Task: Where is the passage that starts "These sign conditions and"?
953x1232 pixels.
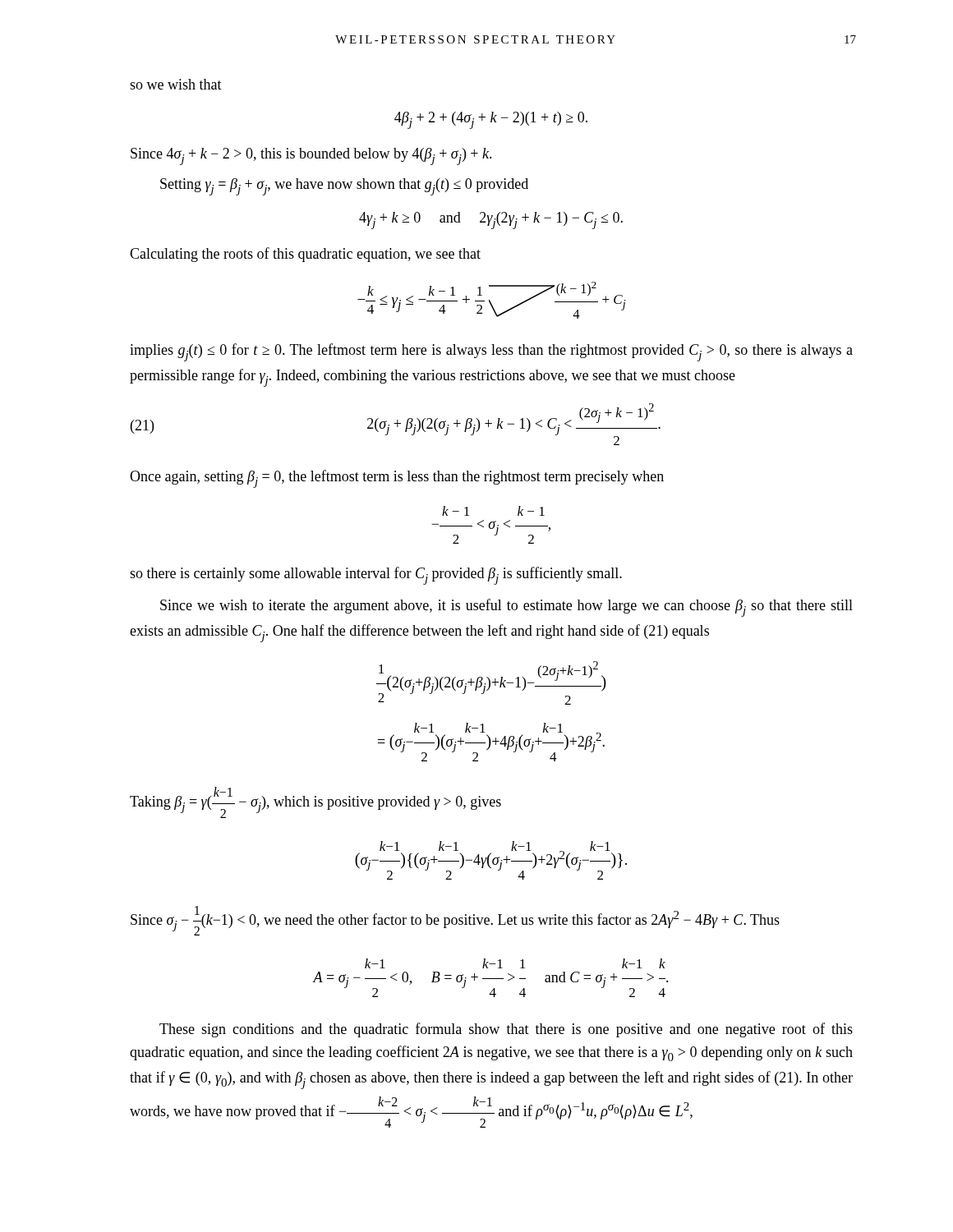Action: [491, 1077]
